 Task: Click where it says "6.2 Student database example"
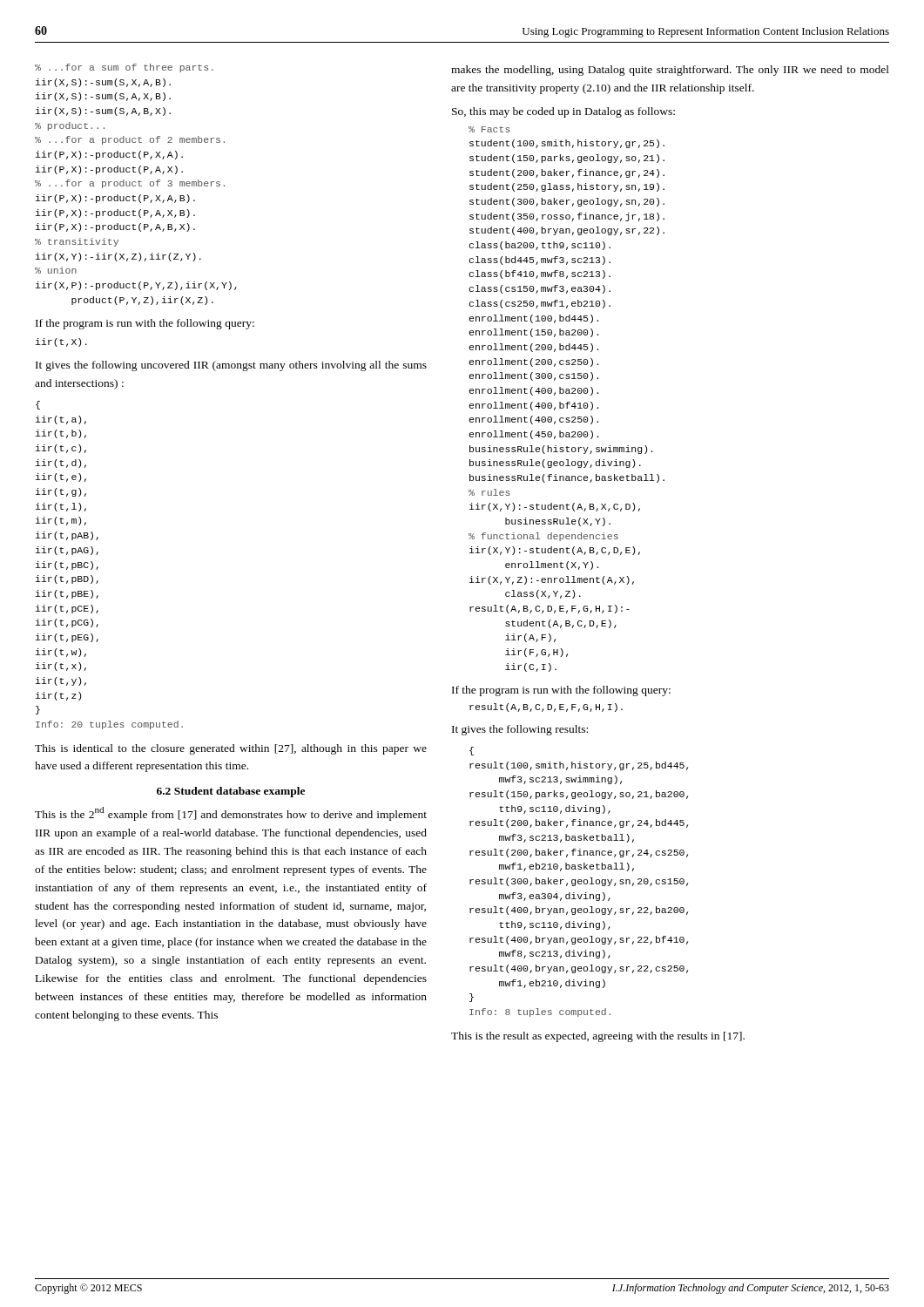coord(231,791)
